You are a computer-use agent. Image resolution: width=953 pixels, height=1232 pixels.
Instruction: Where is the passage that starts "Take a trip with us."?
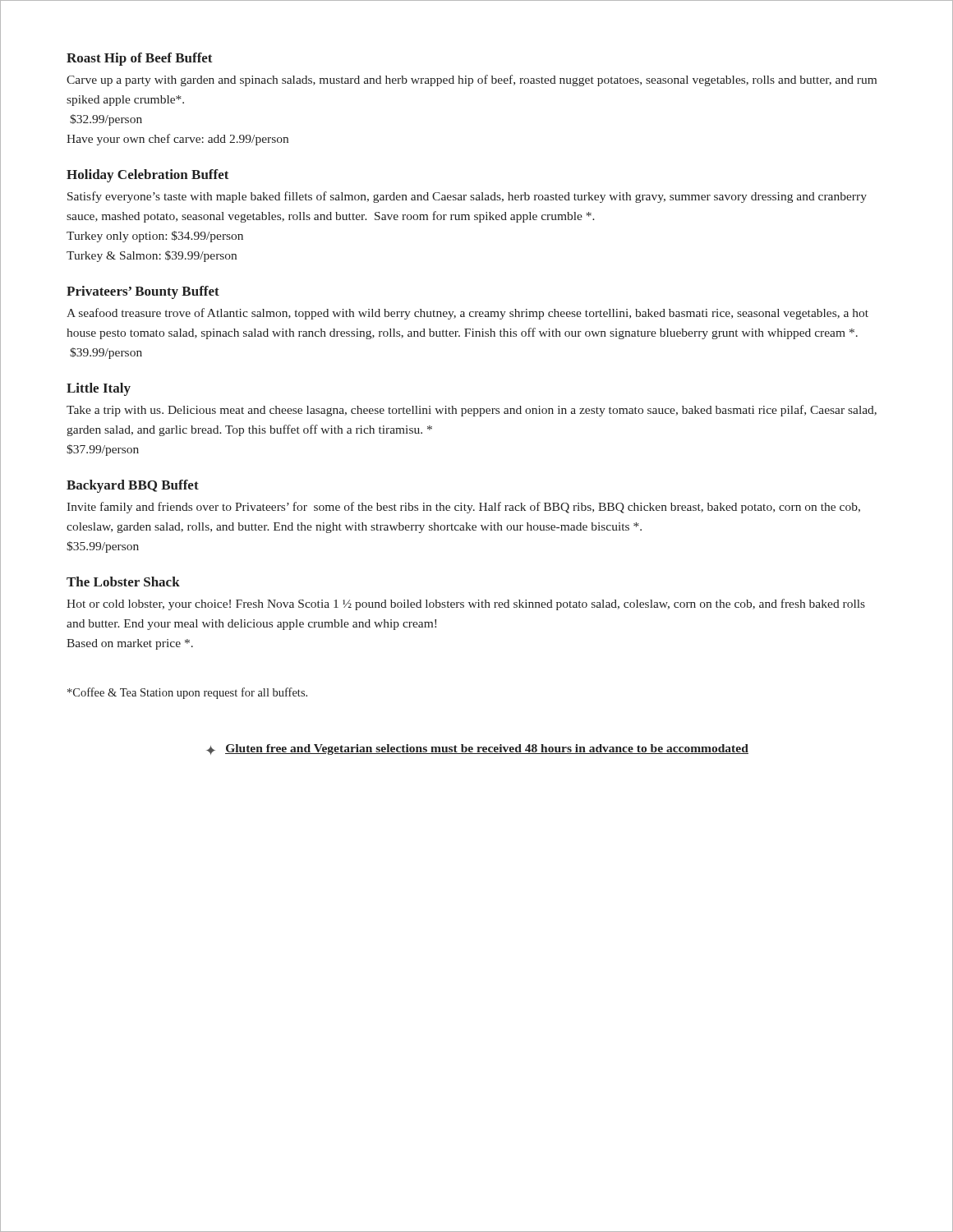click(472, 411)
